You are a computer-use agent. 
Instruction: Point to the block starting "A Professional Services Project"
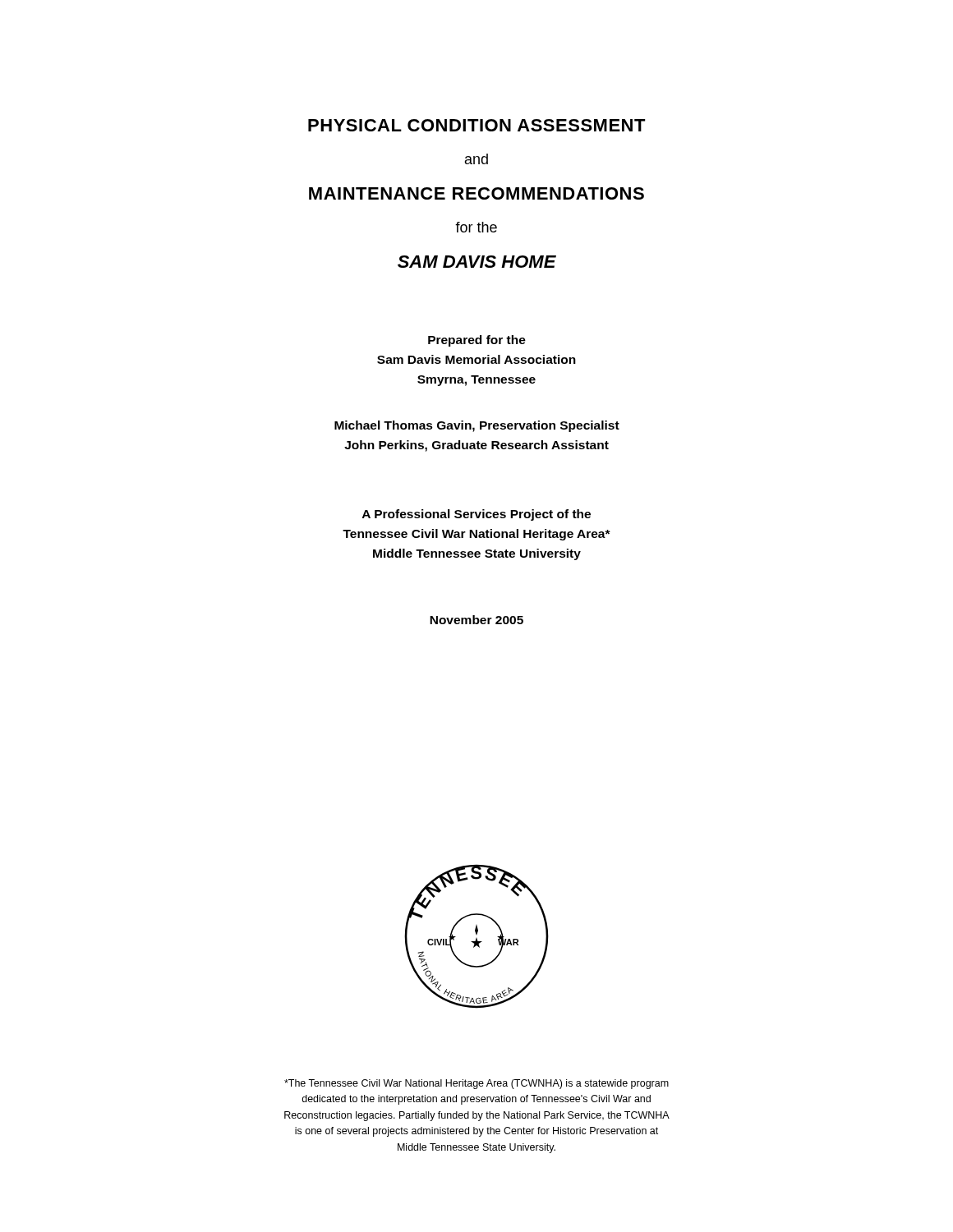pos(476,534)
